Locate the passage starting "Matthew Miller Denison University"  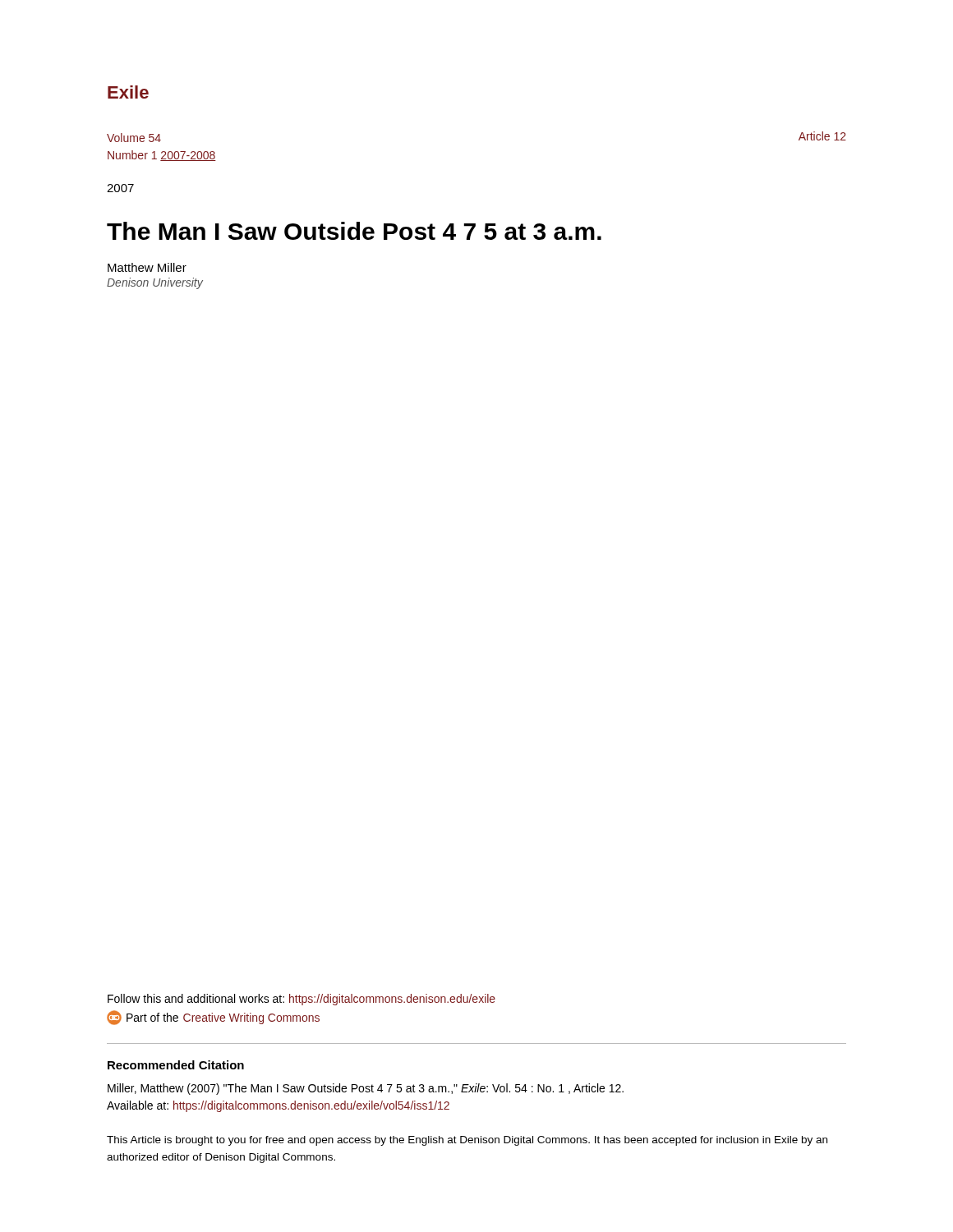point(147,267)
